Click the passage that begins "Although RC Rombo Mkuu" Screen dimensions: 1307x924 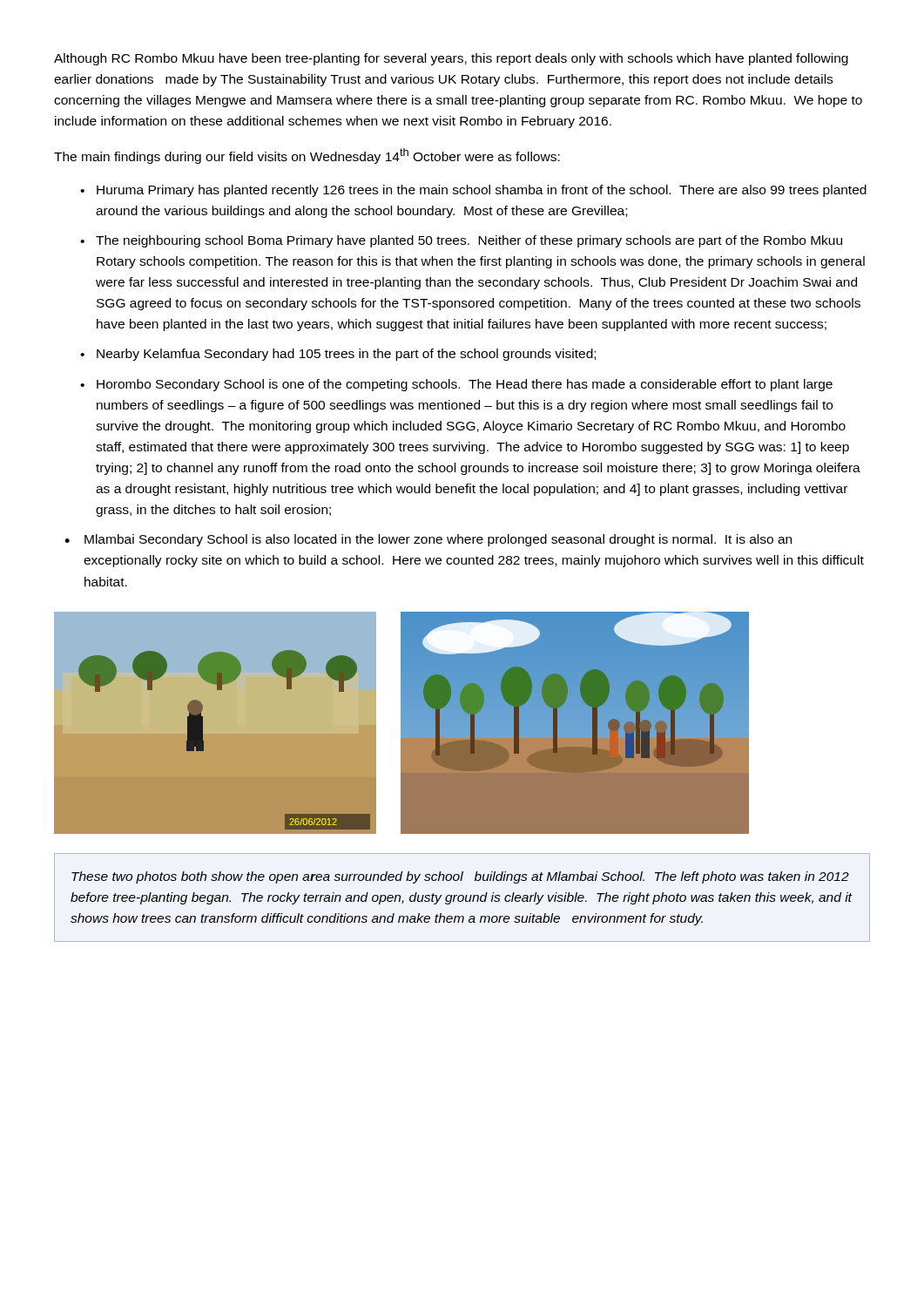click(x=458, y=89)
